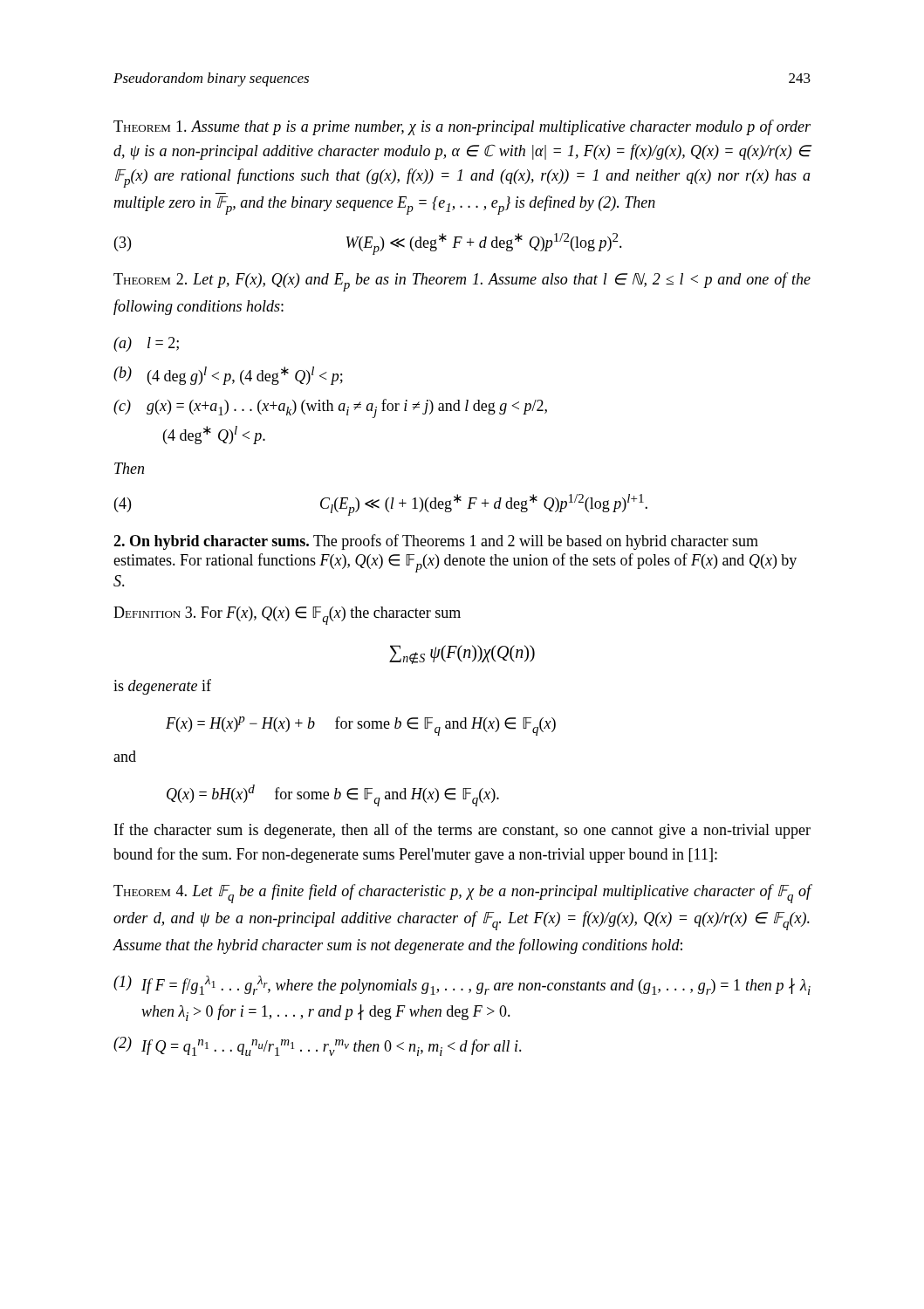The height and width of the screenshot is (1309, 924).
Task: Navigate to the passage starting "Definition 3. For"
Action: pyautogui.click(x=287, y=615)
